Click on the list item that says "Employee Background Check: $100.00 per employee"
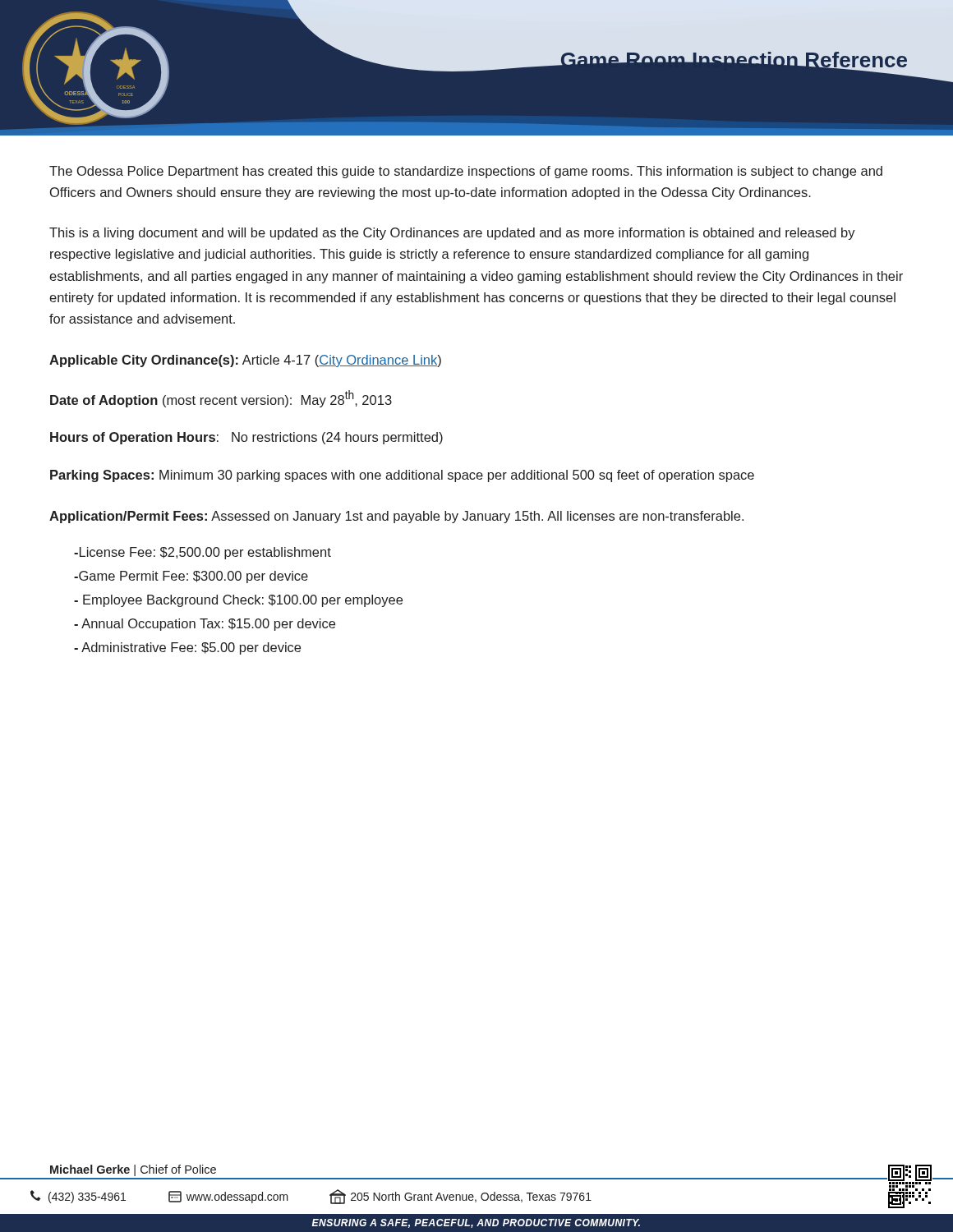 click(239, 600)
